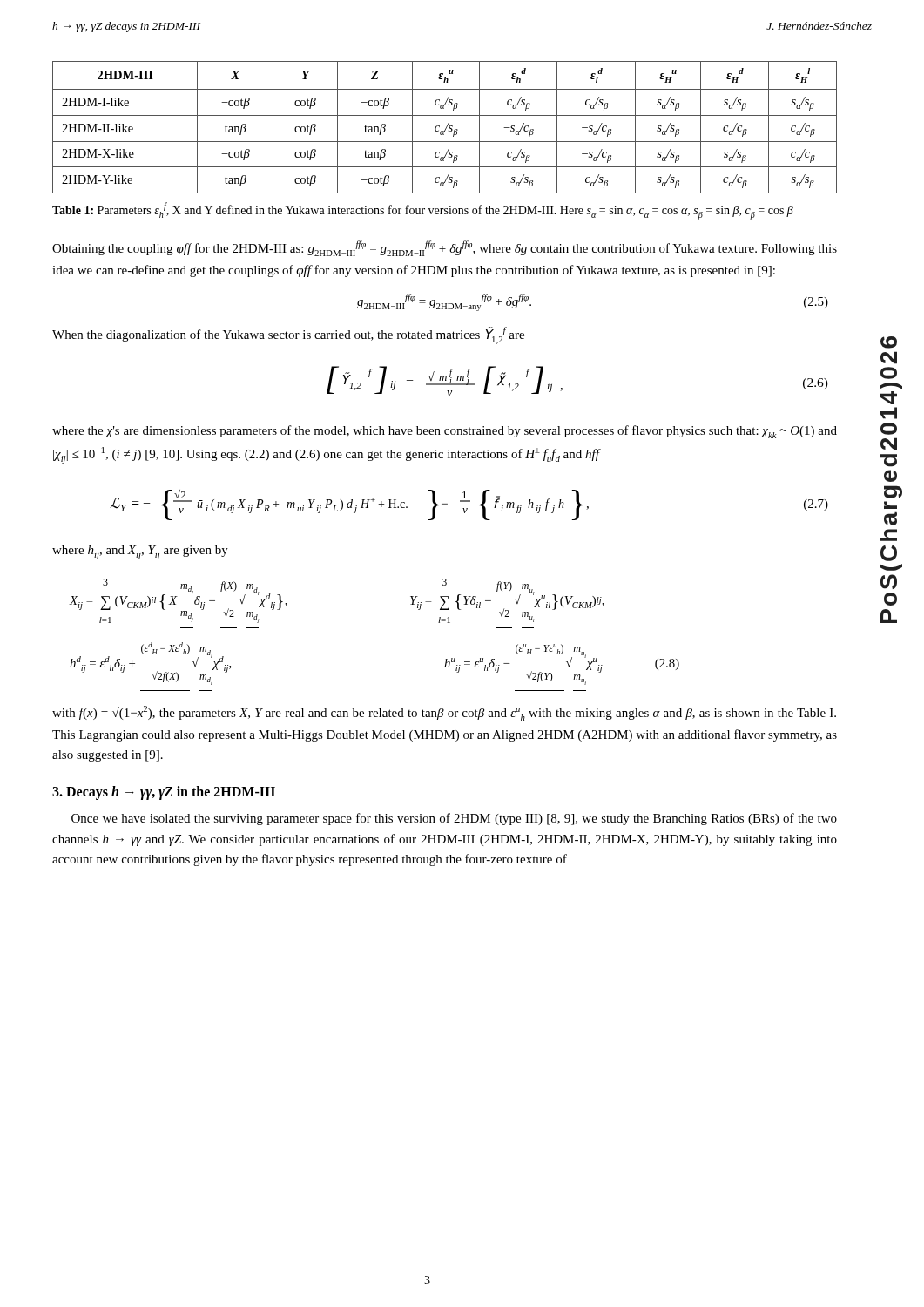
Task: Point to the text block starting "Xij = 3"
Action: (453, 630)
